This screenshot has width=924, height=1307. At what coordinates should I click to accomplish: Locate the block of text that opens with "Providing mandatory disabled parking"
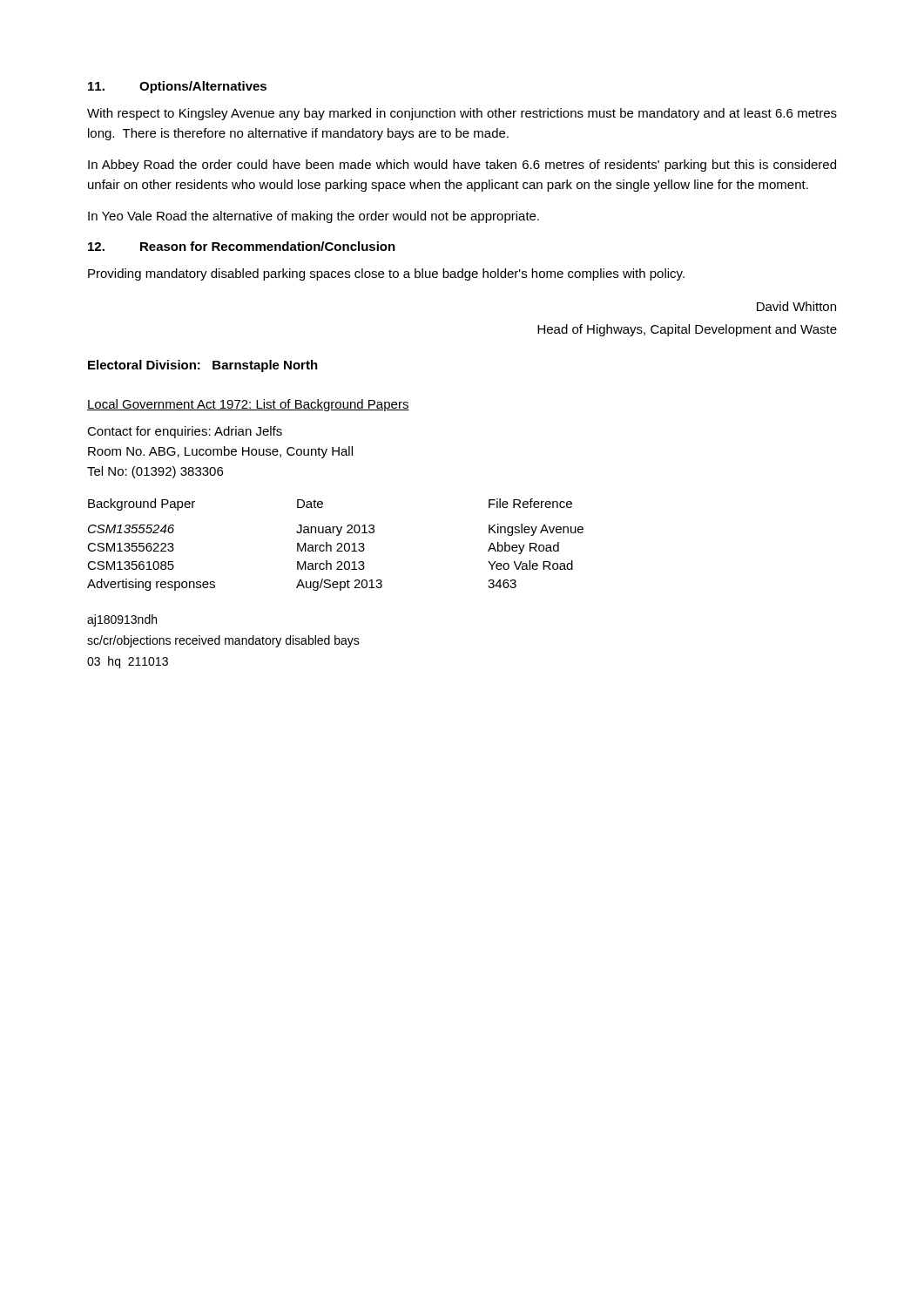(386, 273)
